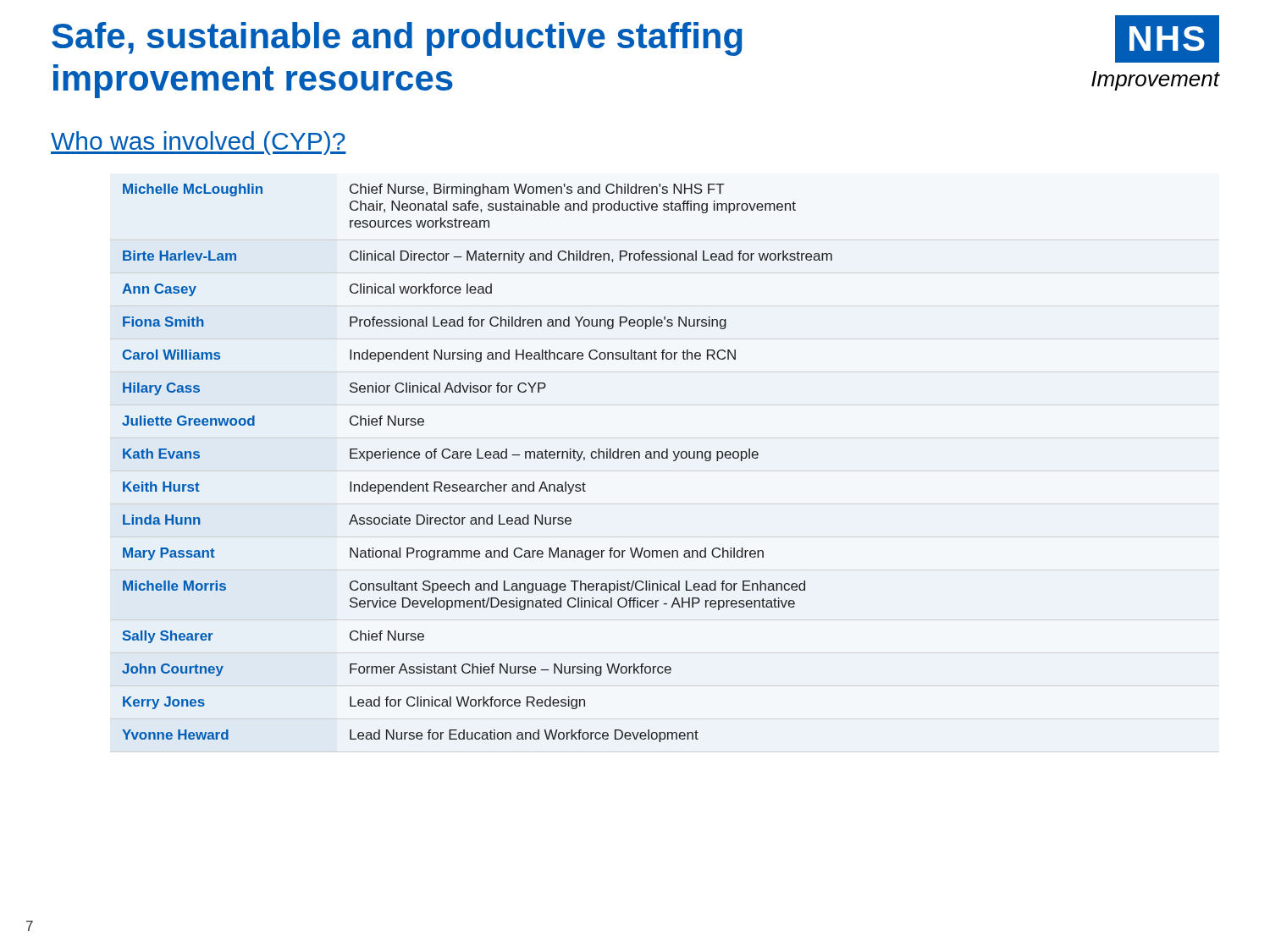Screen dimensions: 952x1270
Task: Select the logo
Action: coord(1143,54)
